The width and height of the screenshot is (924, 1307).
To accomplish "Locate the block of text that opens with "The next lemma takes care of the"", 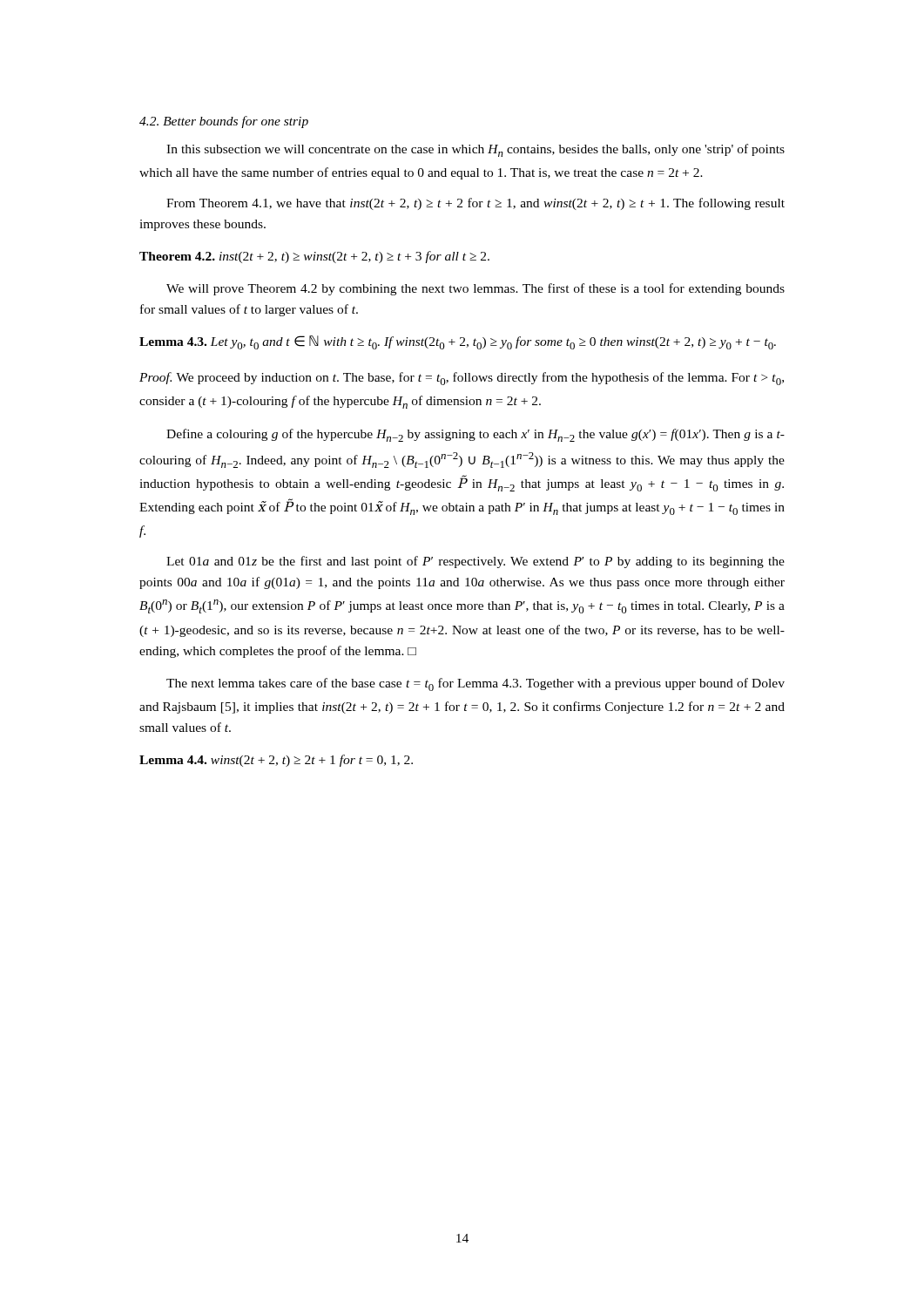I will tap(462, 705).
